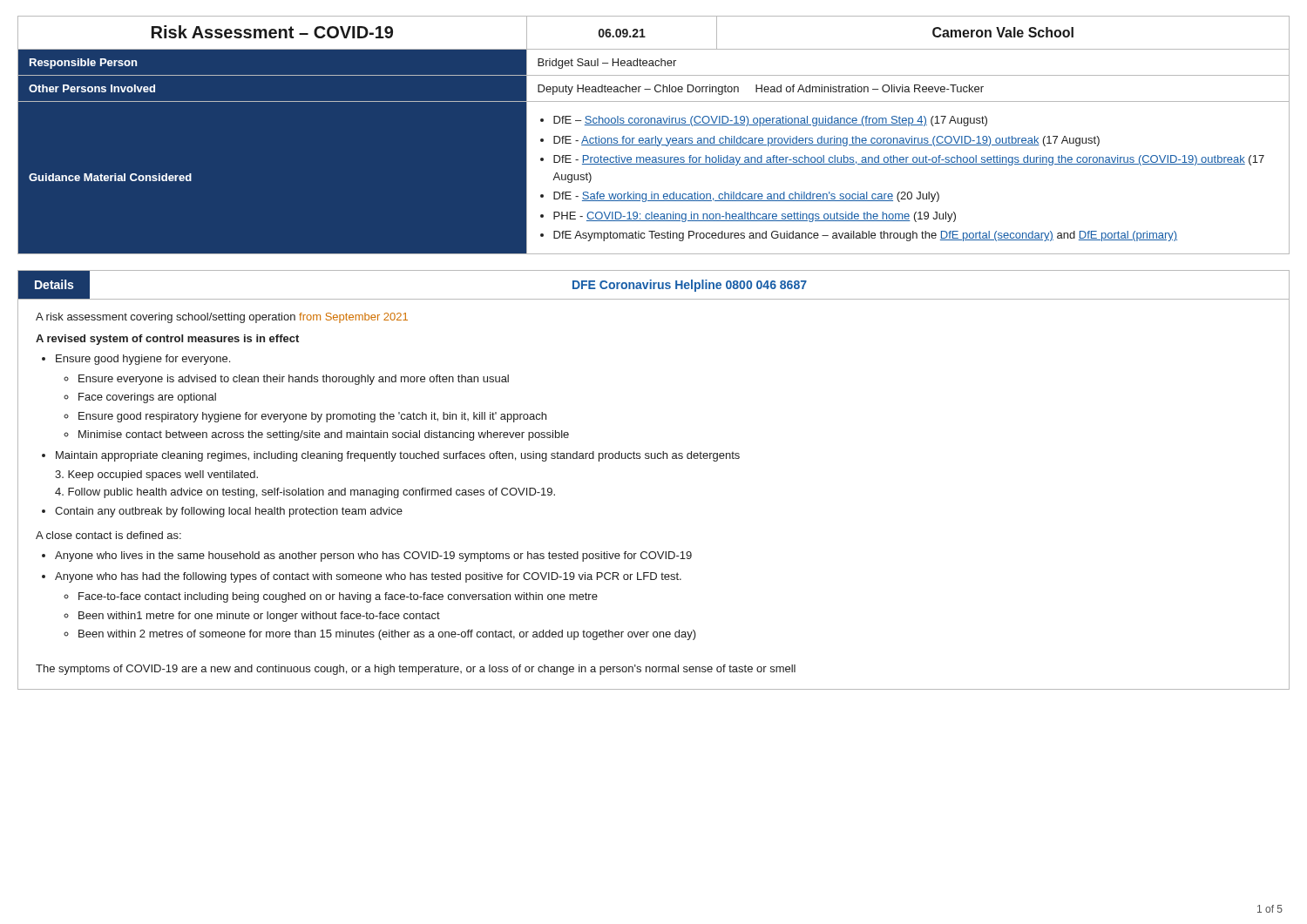Point to the block beginning "Anyone who lives in the same household as"
The image size is (1307, 924).
[373, 555]
